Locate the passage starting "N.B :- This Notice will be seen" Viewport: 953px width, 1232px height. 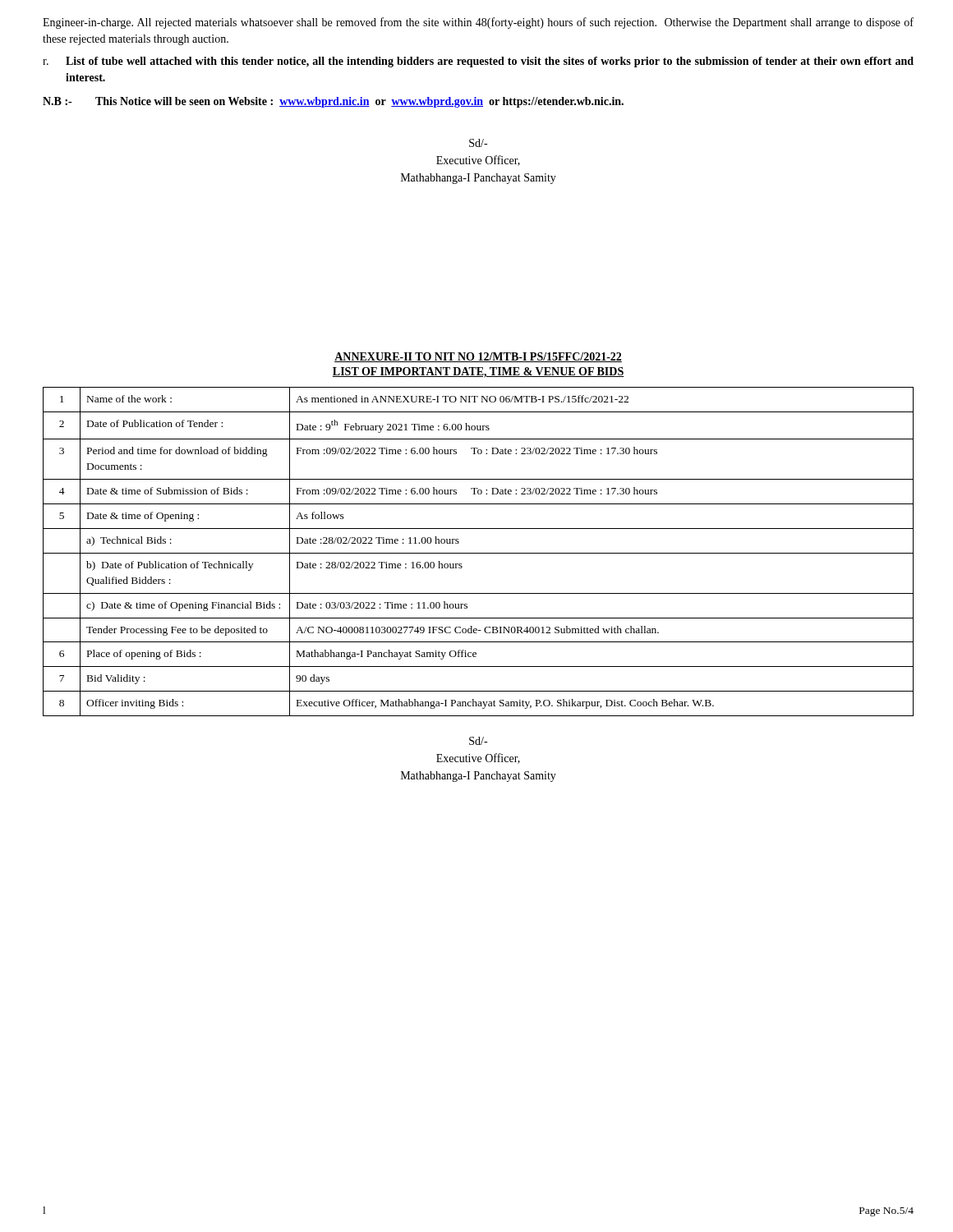[x=333, y=102]
